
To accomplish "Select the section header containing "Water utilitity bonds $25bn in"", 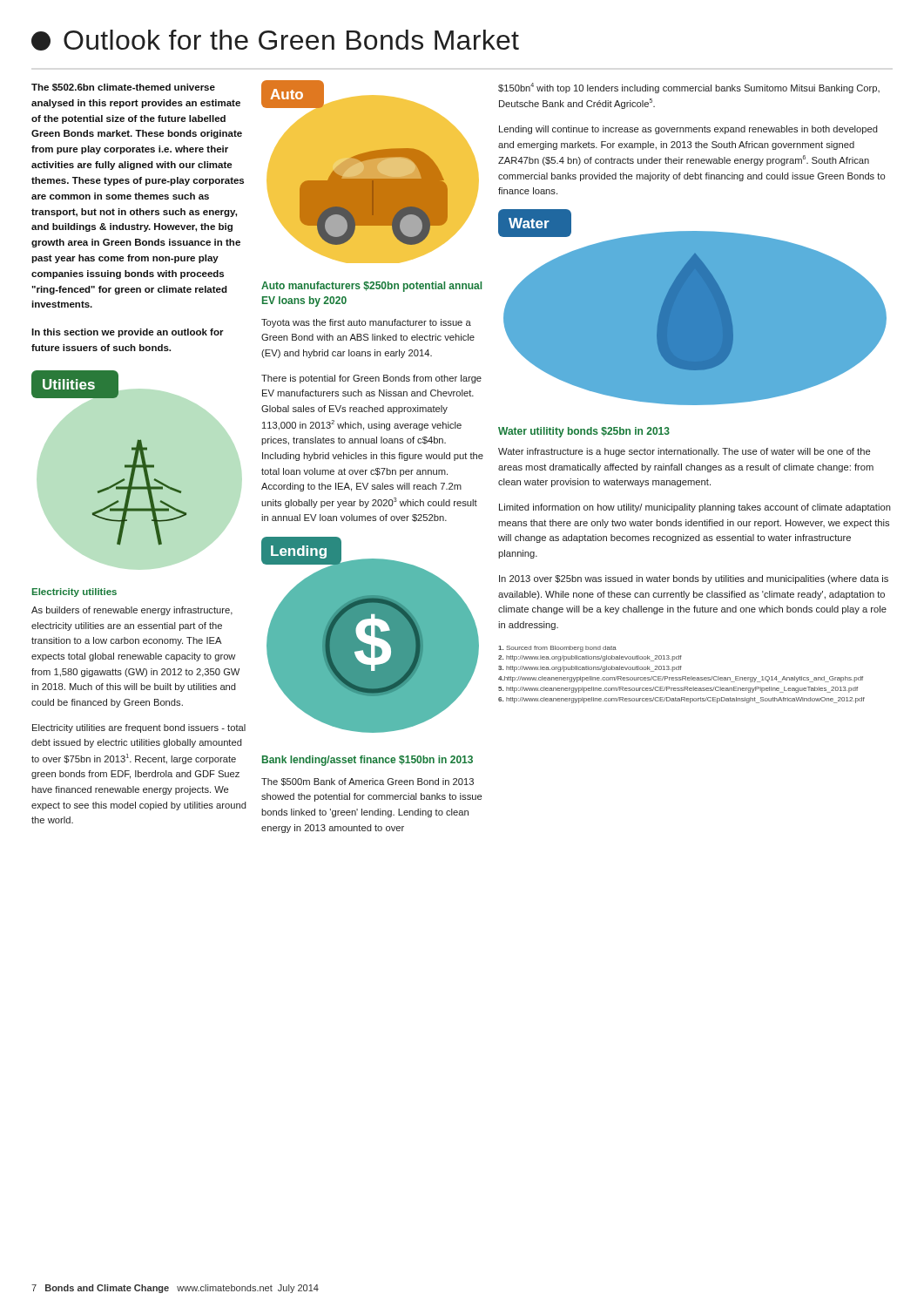I will [x=584, y=431].
